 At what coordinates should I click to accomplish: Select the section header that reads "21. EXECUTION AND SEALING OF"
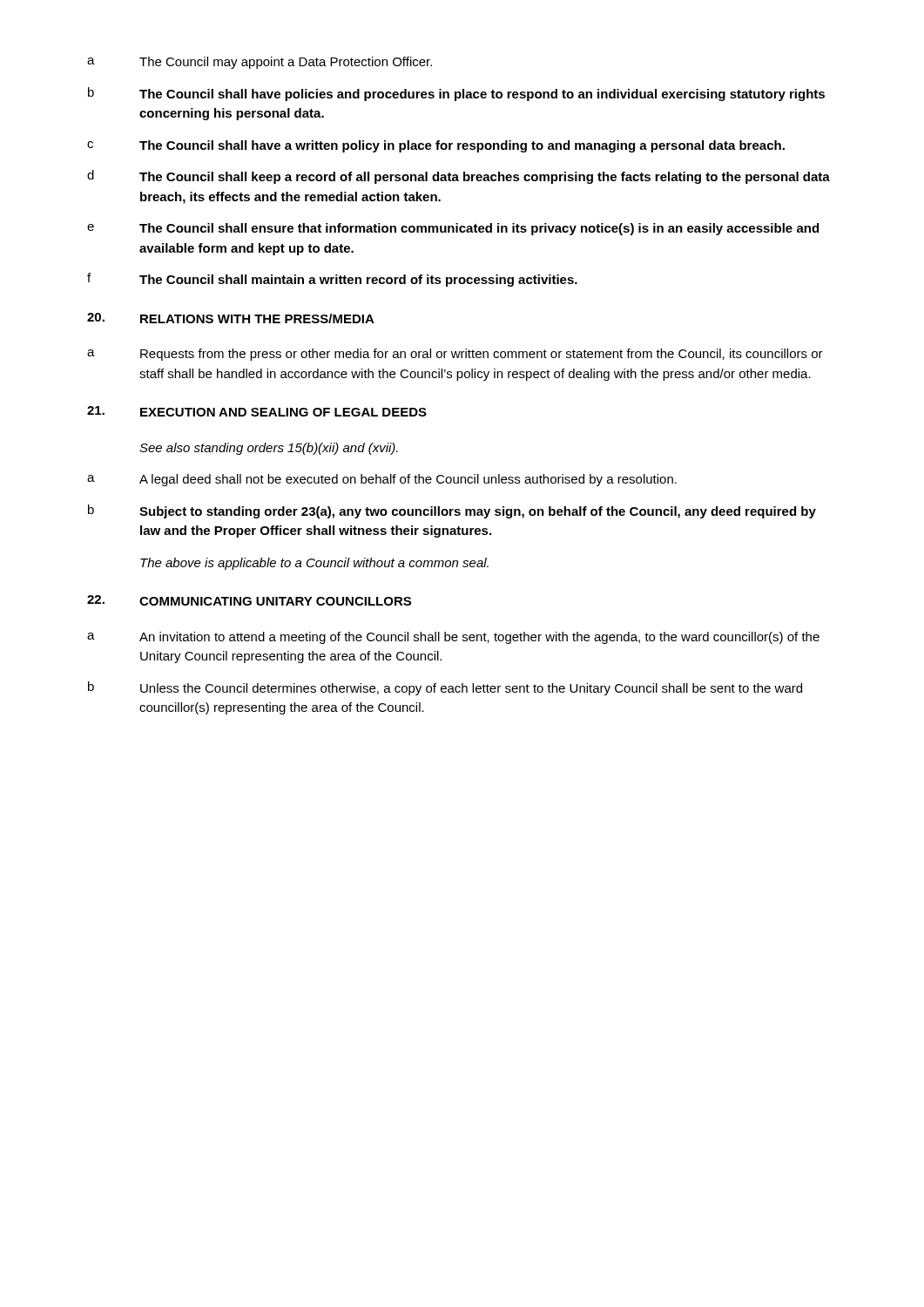point(257,411)
